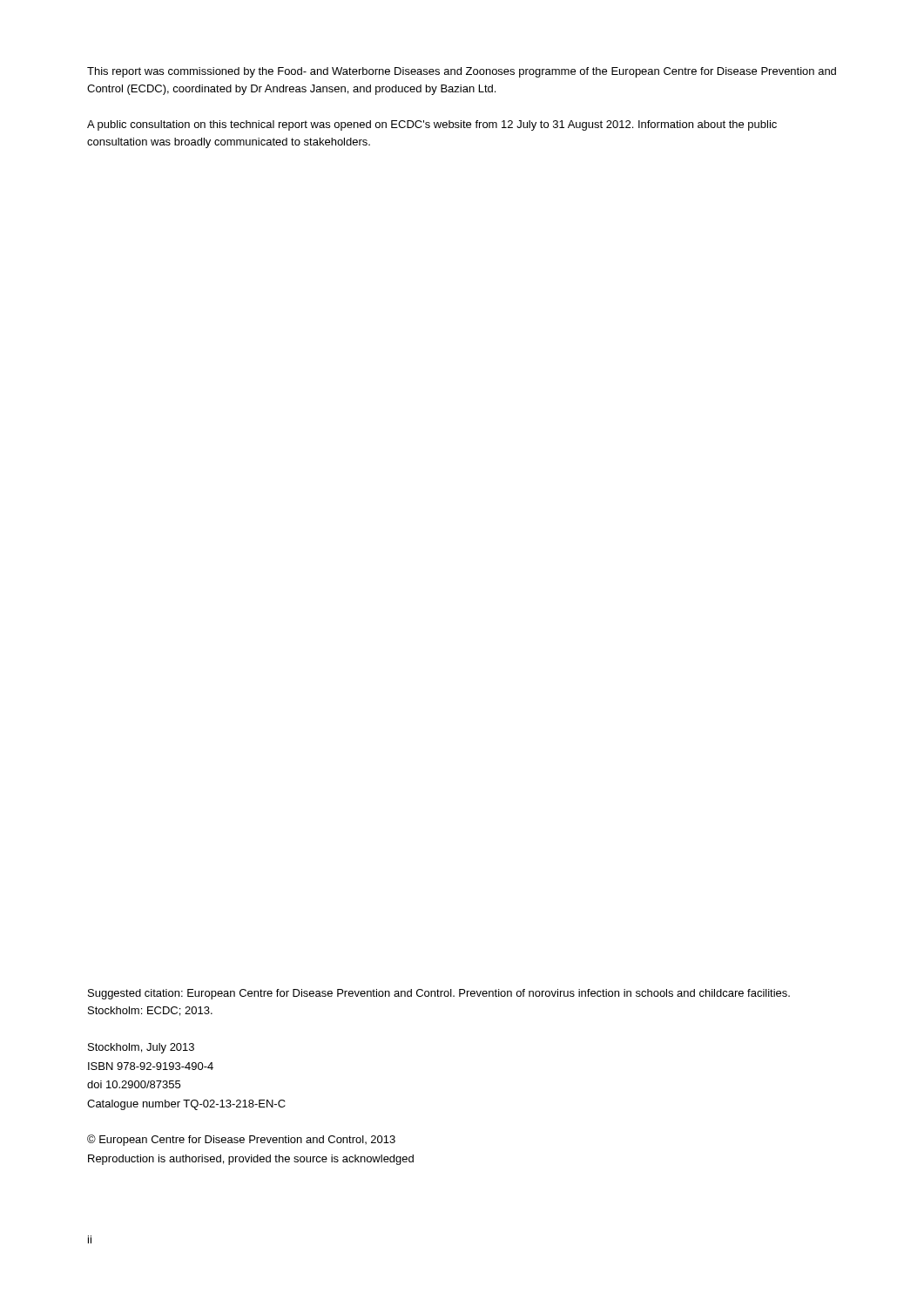Locate the region starting "Suggested citation: European Centre for Disease Prevention"
Image resolution: width=924 pixels, height=1307 pixels.
tap(439, 1002)
